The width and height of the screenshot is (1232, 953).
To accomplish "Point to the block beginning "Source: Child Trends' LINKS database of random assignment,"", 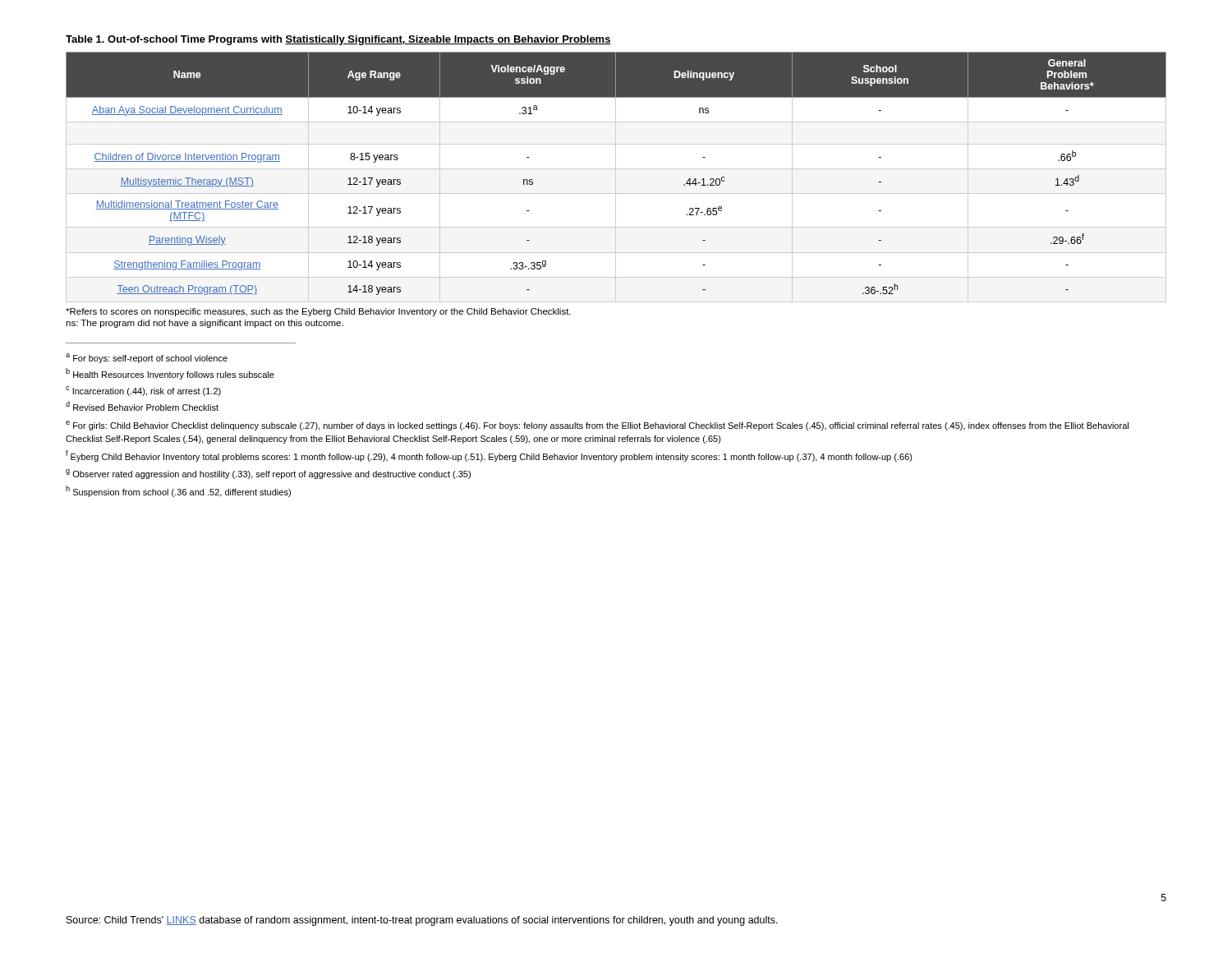I will [x=422, y=920].
